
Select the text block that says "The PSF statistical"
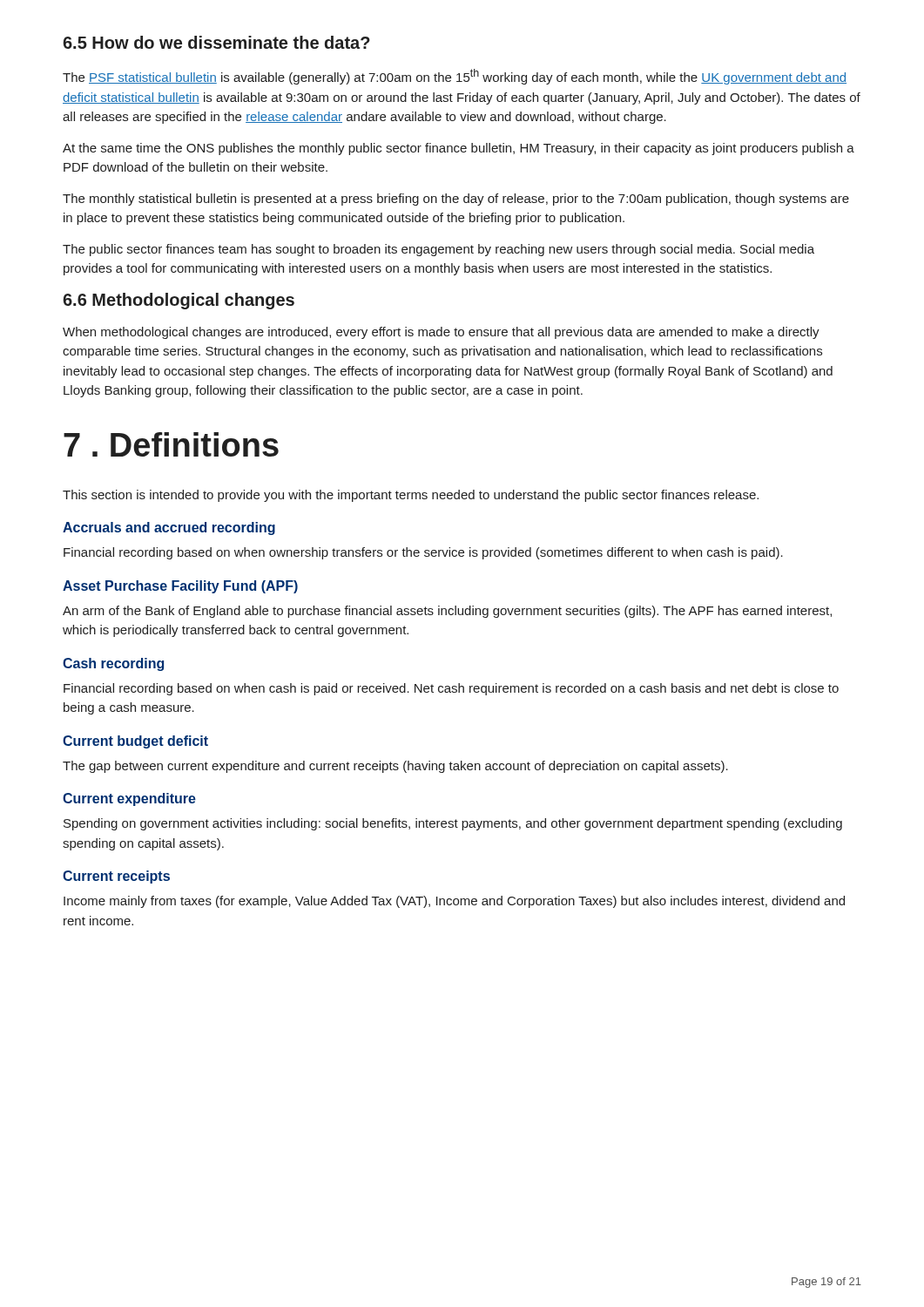pyautogui.click(x=462, y=96)
